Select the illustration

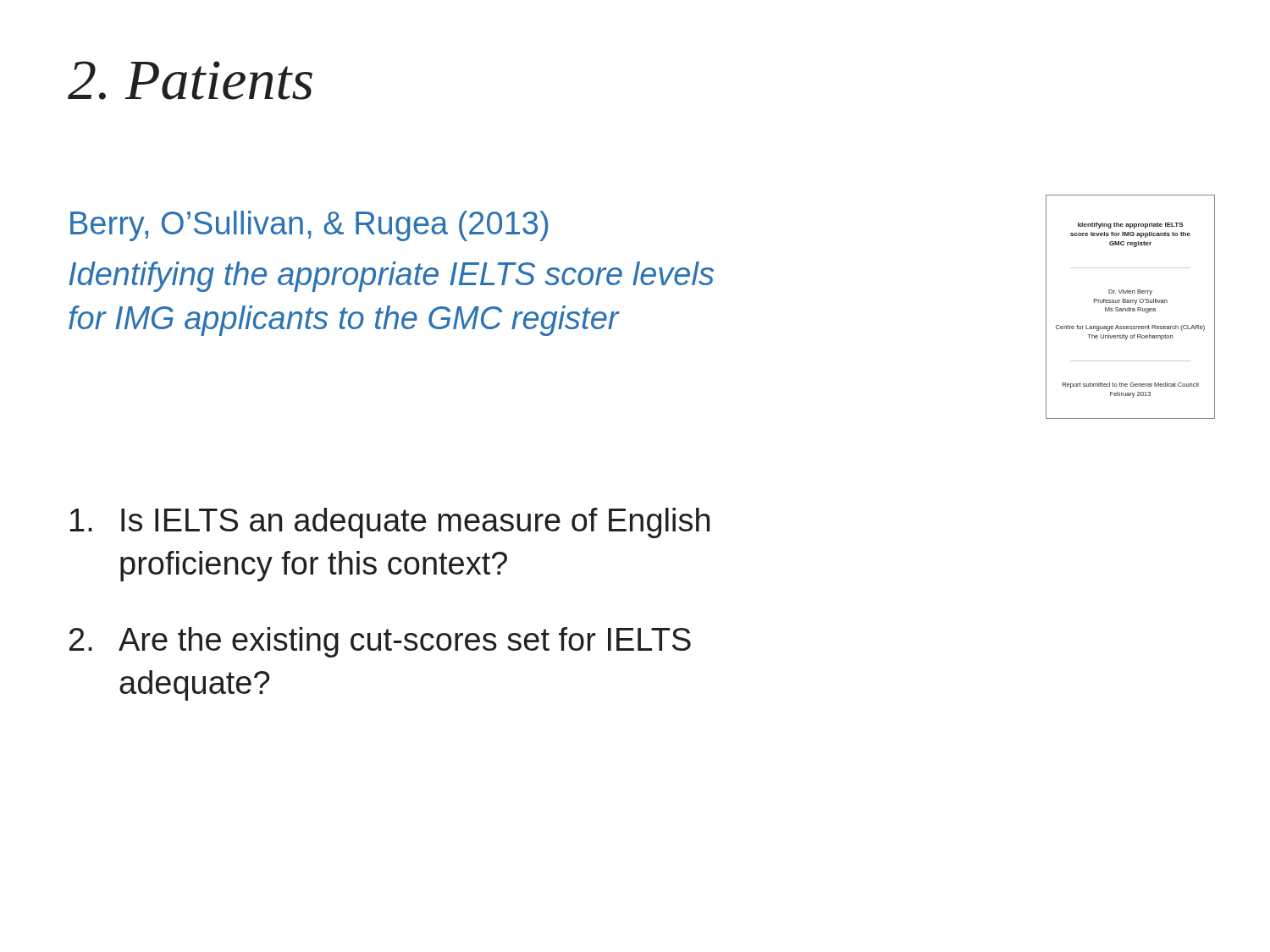1130,307
